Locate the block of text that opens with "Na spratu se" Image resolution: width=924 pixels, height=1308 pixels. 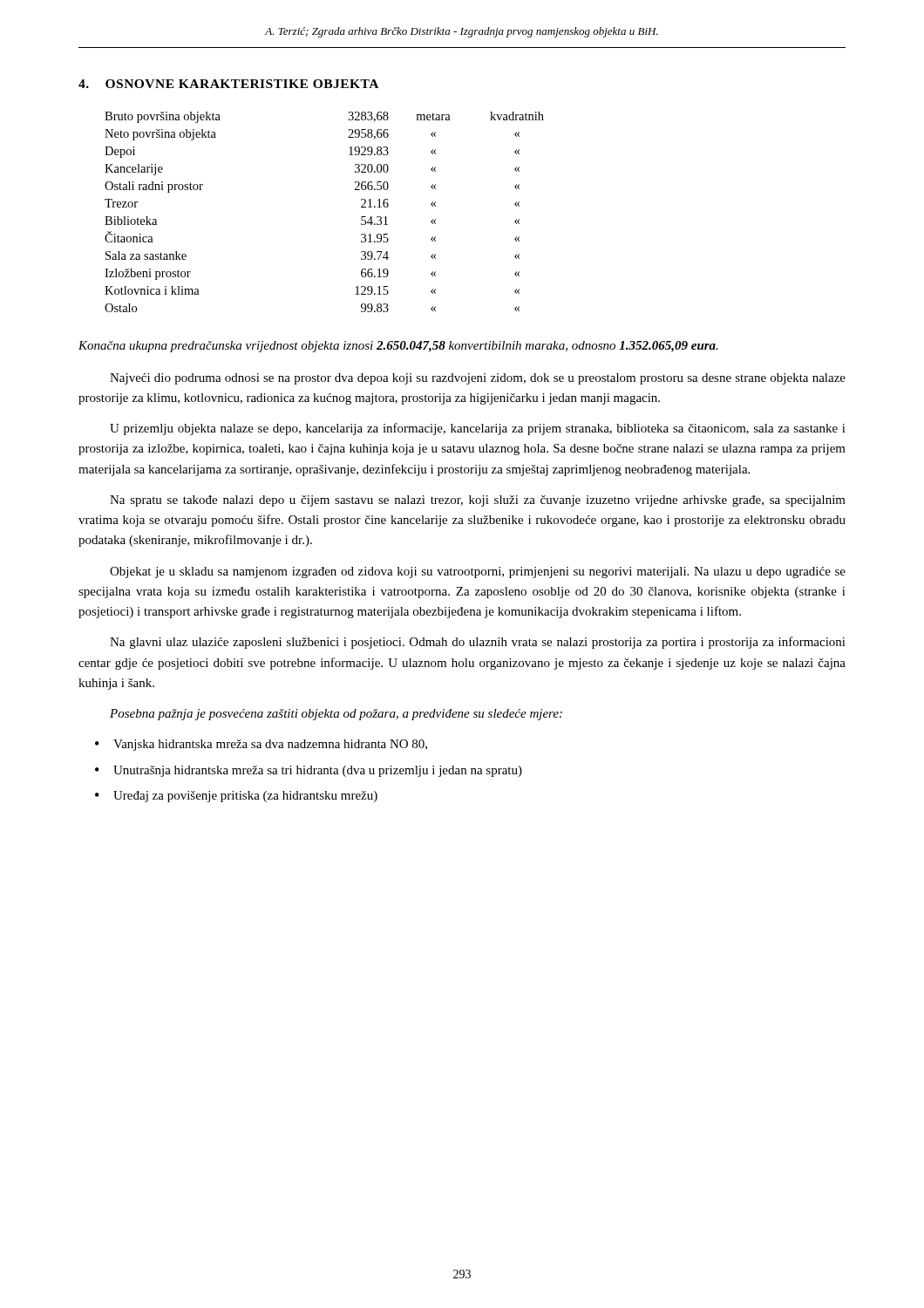462,520
